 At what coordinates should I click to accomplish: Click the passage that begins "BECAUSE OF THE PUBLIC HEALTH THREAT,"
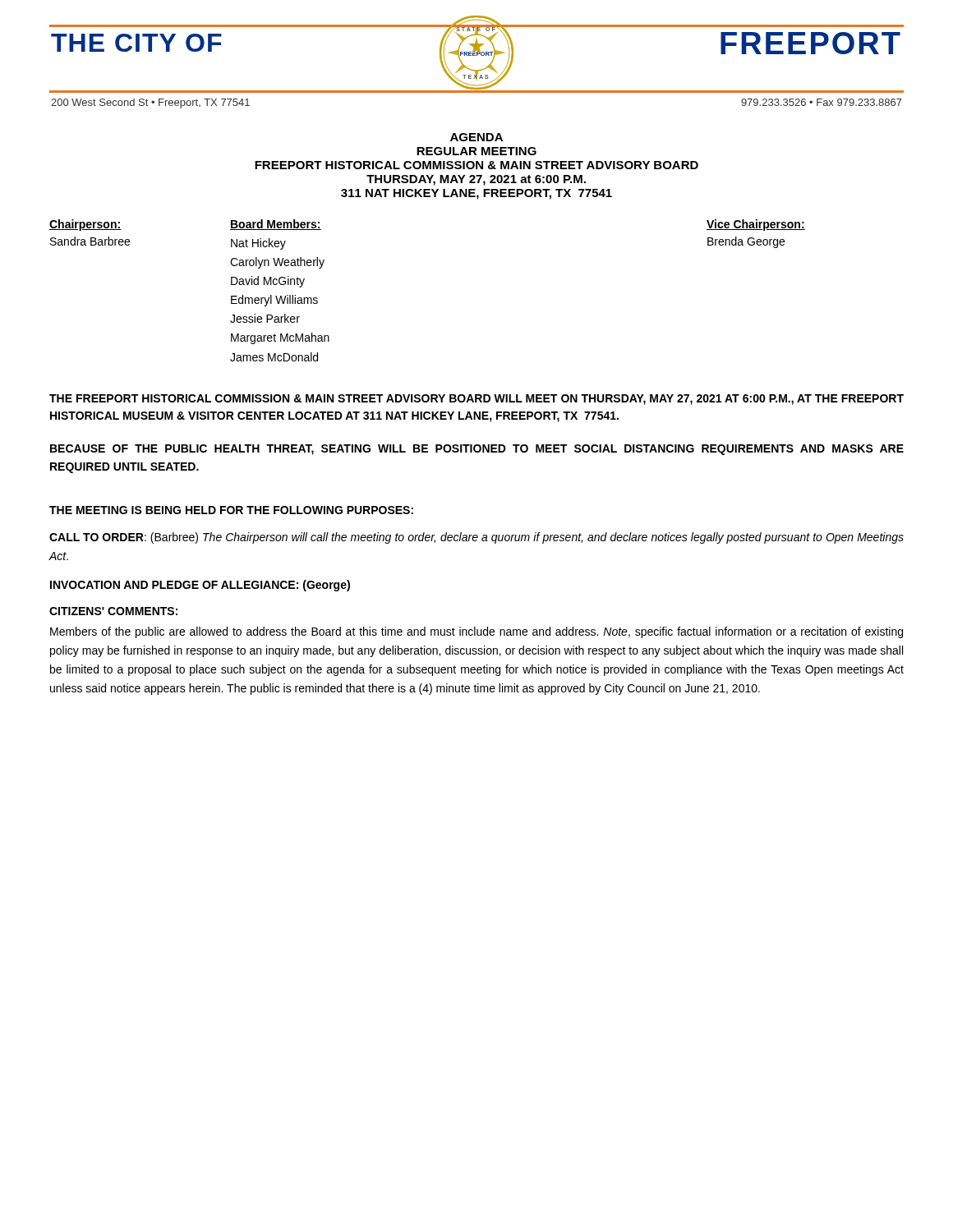pos(476,457)
